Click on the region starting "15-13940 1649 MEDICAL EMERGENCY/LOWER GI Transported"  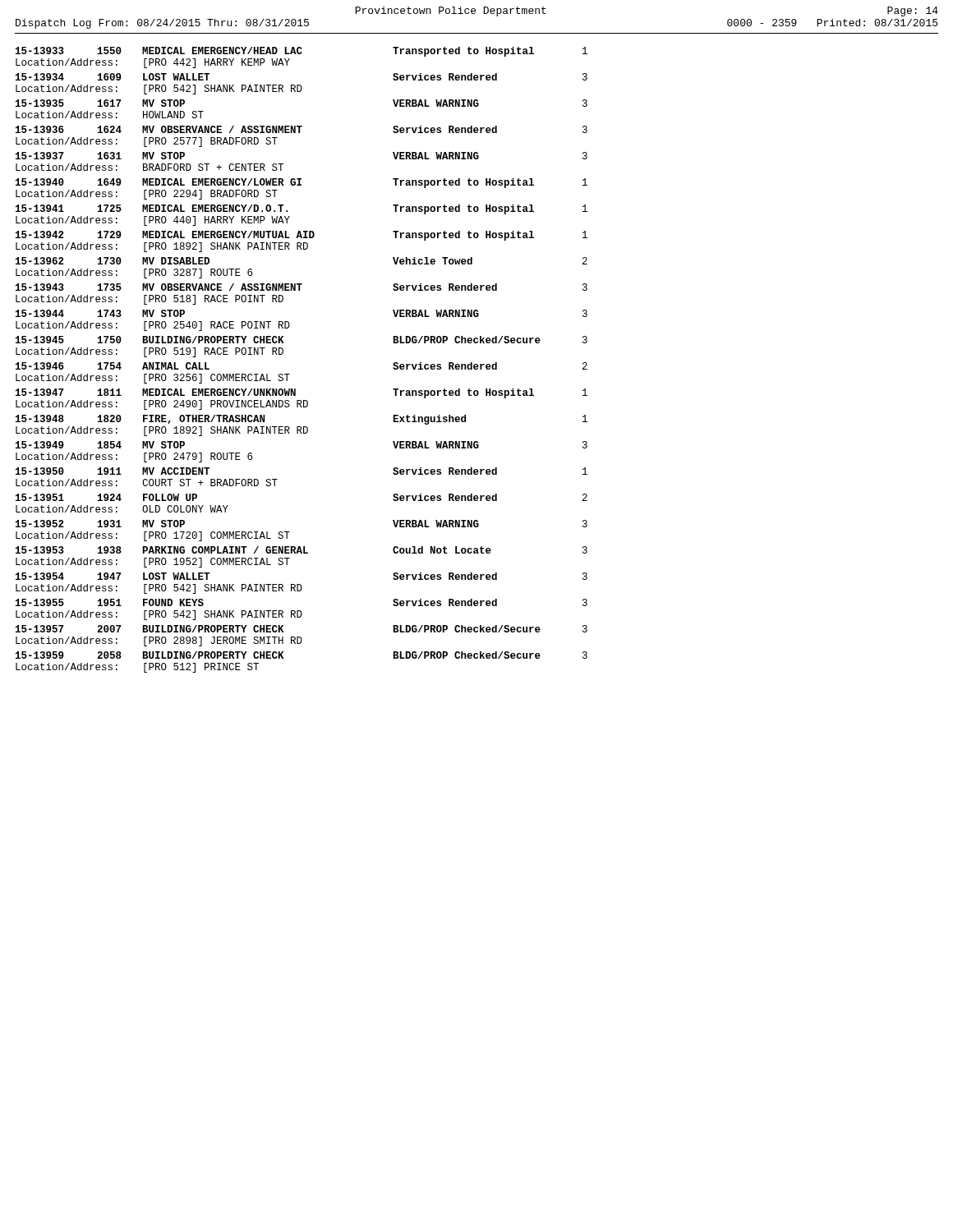[476, 189]
